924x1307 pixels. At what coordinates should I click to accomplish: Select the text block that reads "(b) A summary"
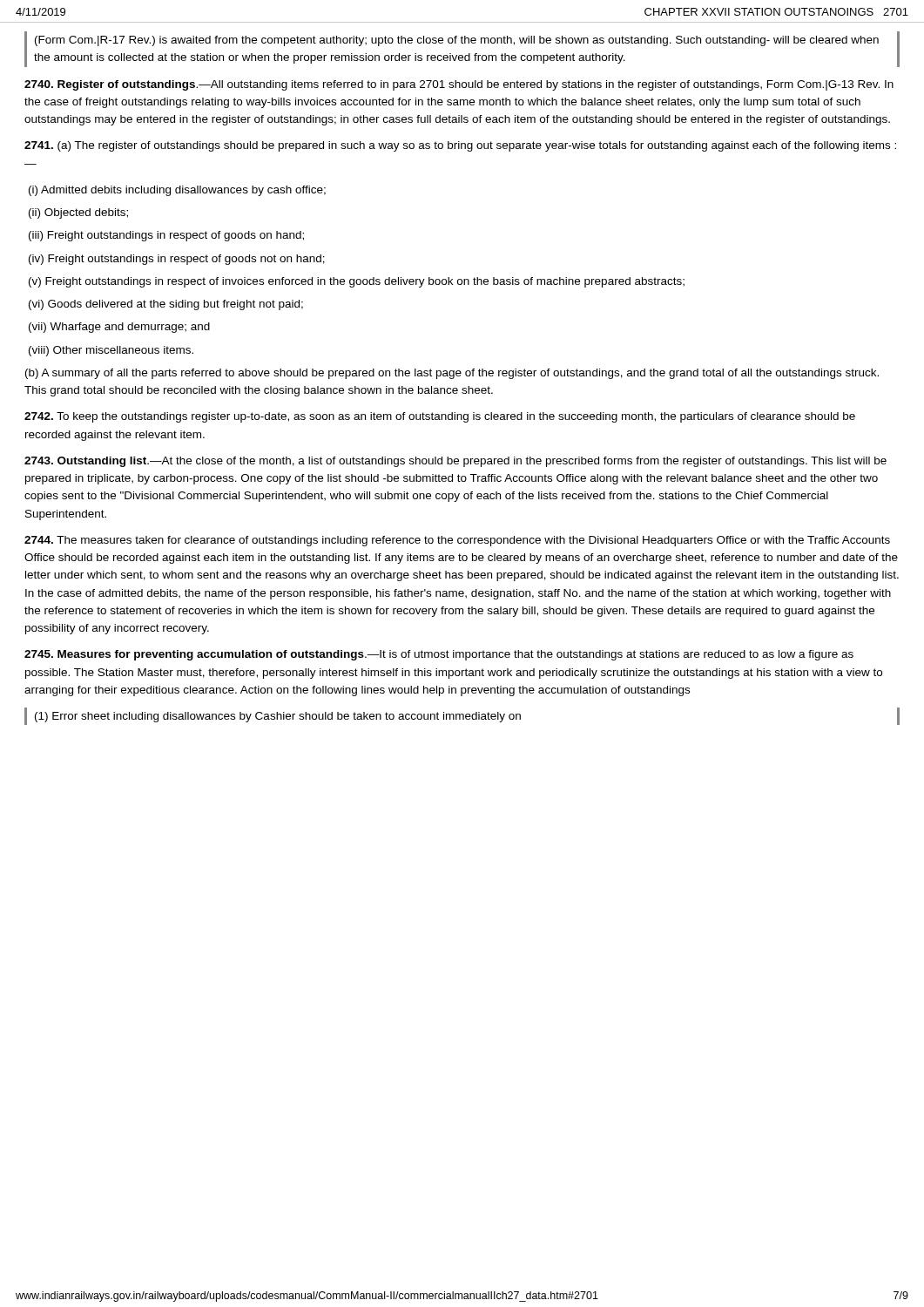pyautogui.click(x=452, y=381)
